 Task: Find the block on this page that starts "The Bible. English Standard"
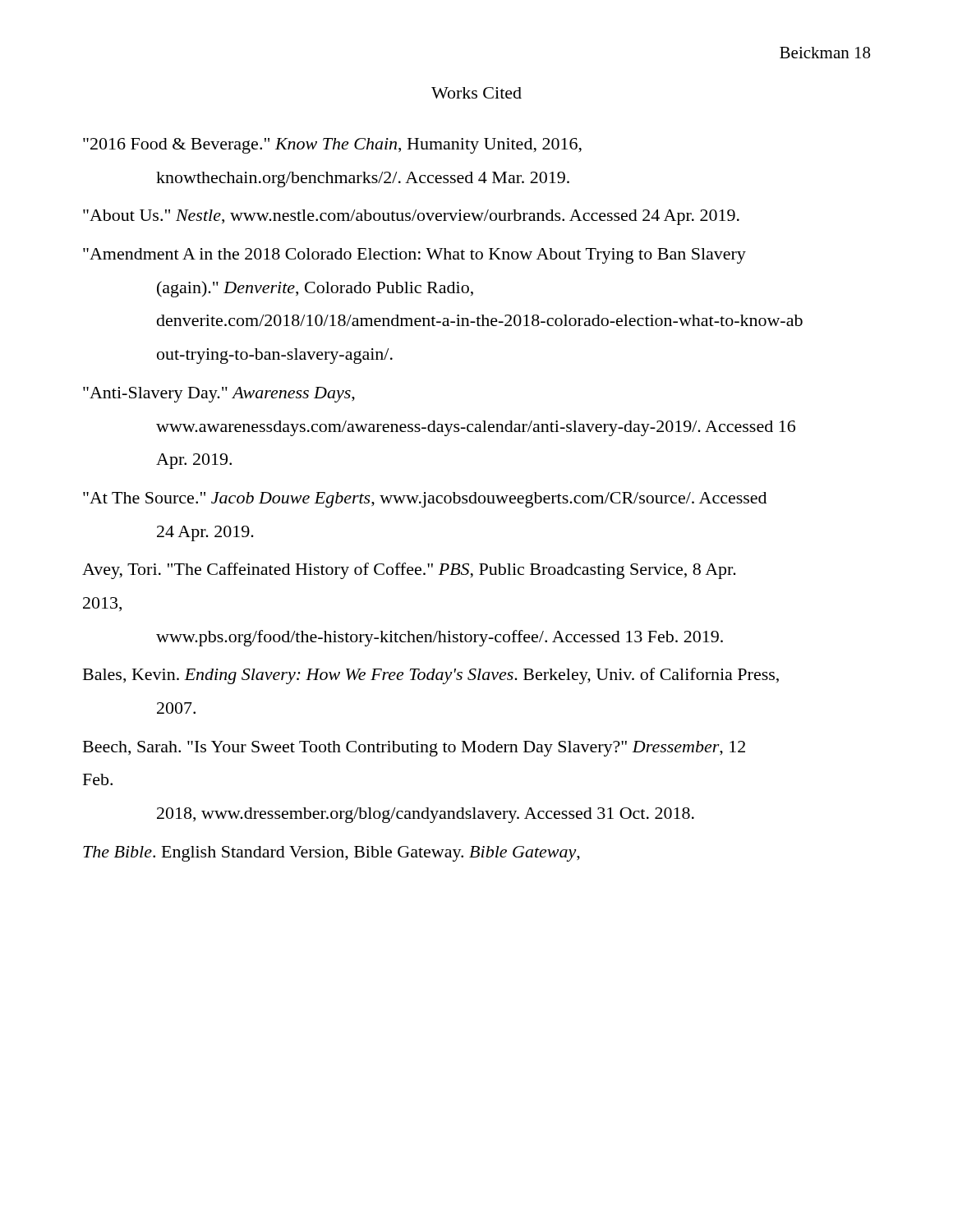(476, 852)
